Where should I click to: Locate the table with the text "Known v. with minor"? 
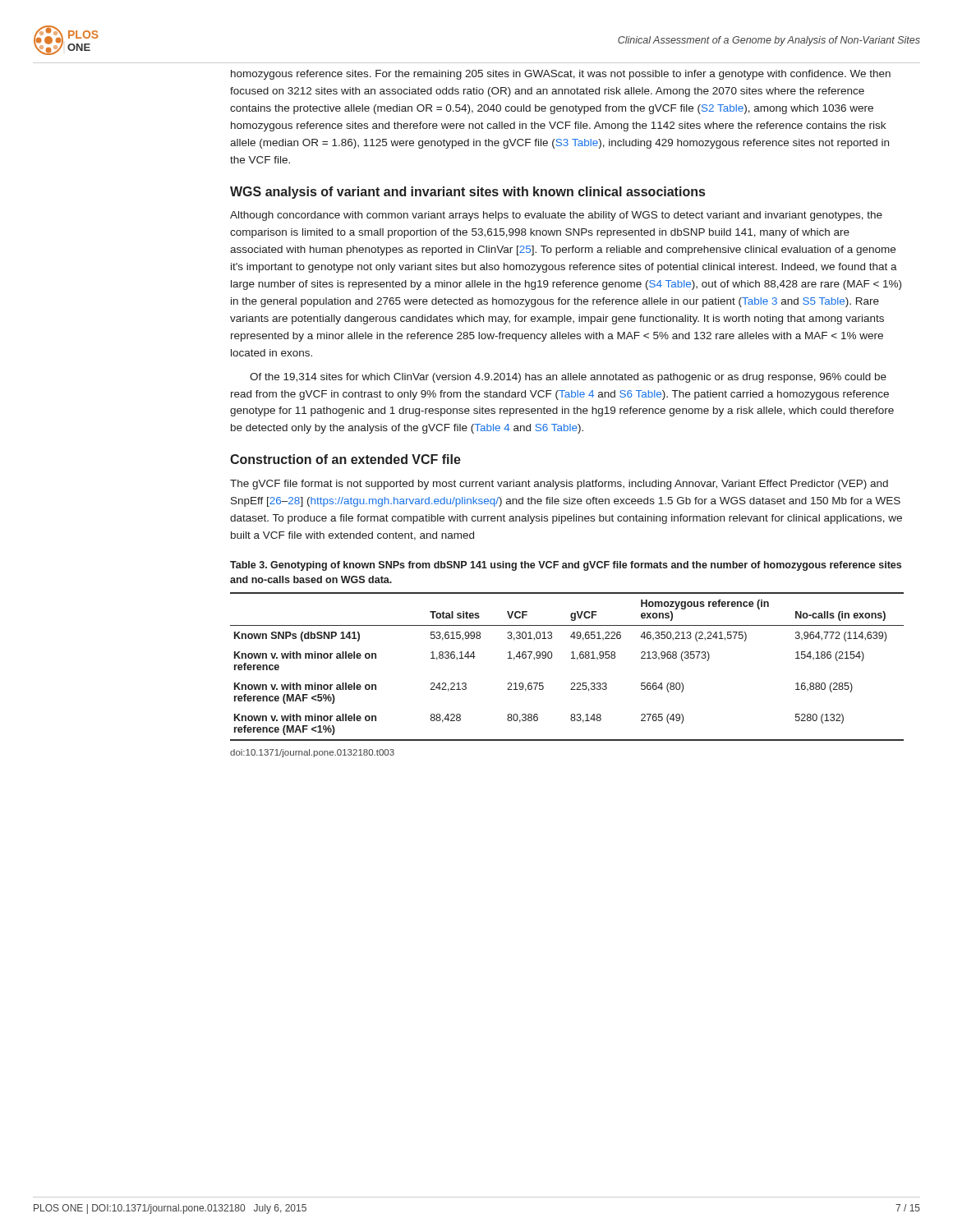tap(567, 667)
